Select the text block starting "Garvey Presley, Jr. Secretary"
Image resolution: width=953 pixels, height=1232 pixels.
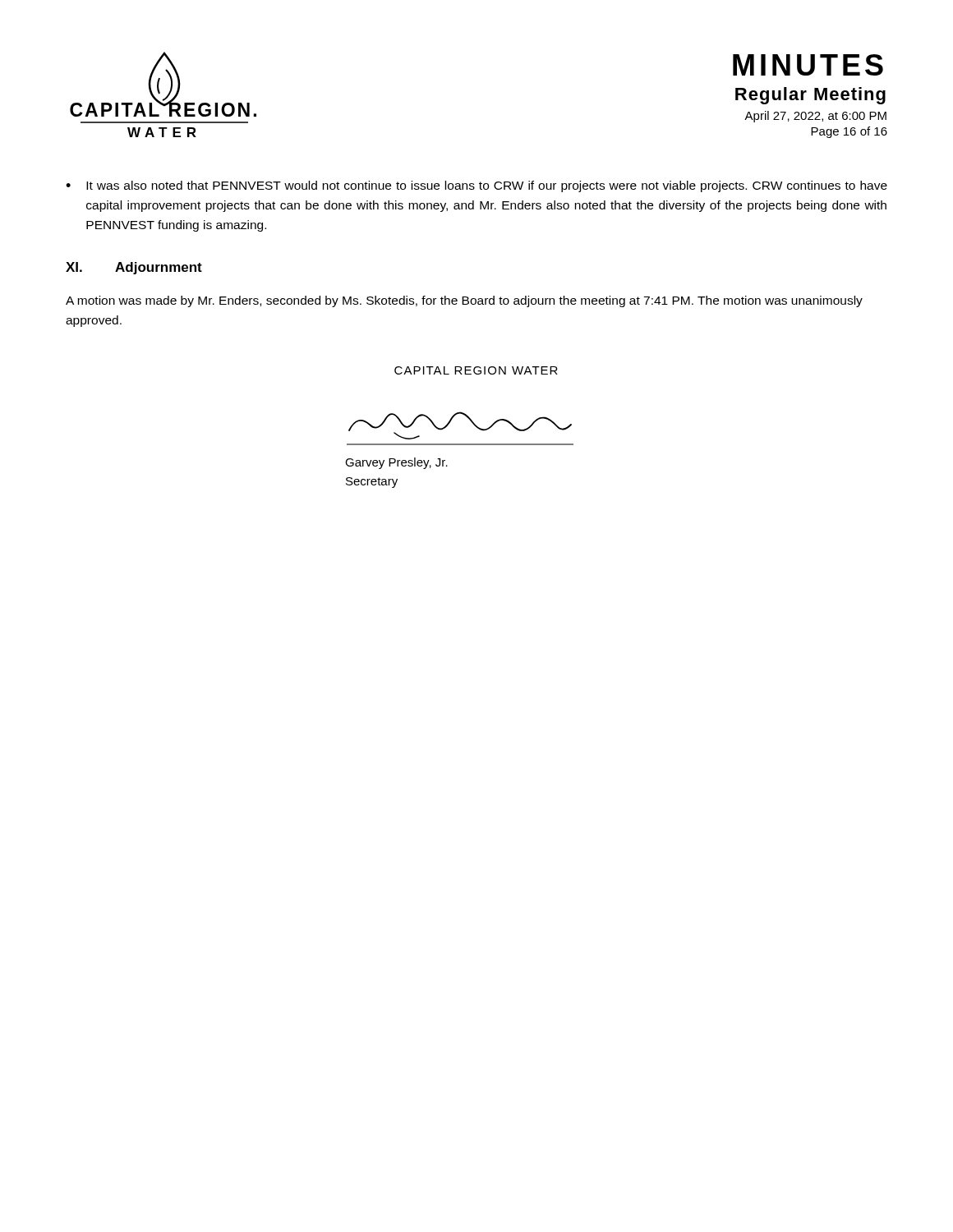(397, 471)
